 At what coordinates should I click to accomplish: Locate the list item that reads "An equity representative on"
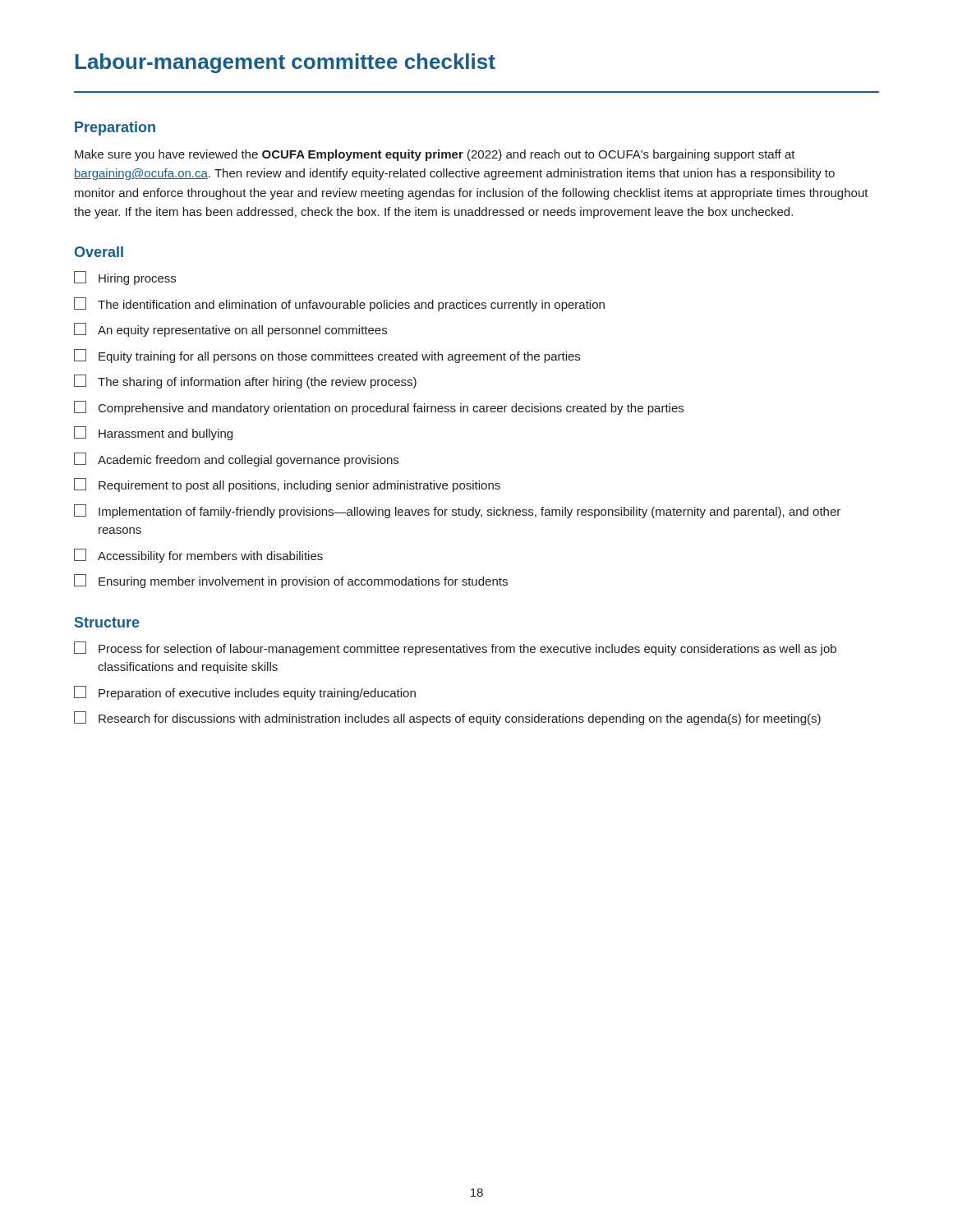tap(230, 330)
